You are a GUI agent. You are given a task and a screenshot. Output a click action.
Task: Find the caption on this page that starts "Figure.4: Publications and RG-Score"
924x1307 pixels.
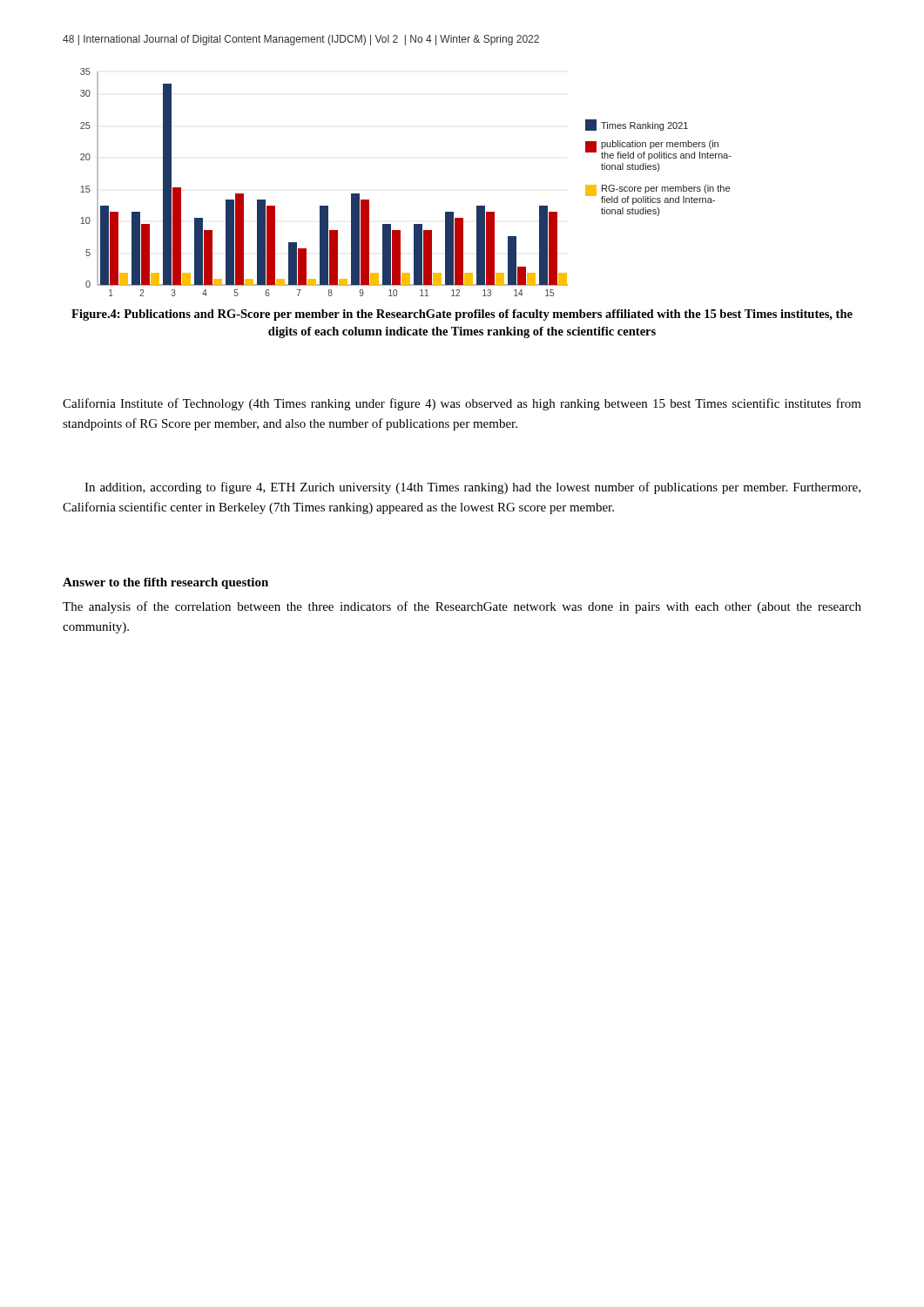pyautogui.click(x=462, y=323)
